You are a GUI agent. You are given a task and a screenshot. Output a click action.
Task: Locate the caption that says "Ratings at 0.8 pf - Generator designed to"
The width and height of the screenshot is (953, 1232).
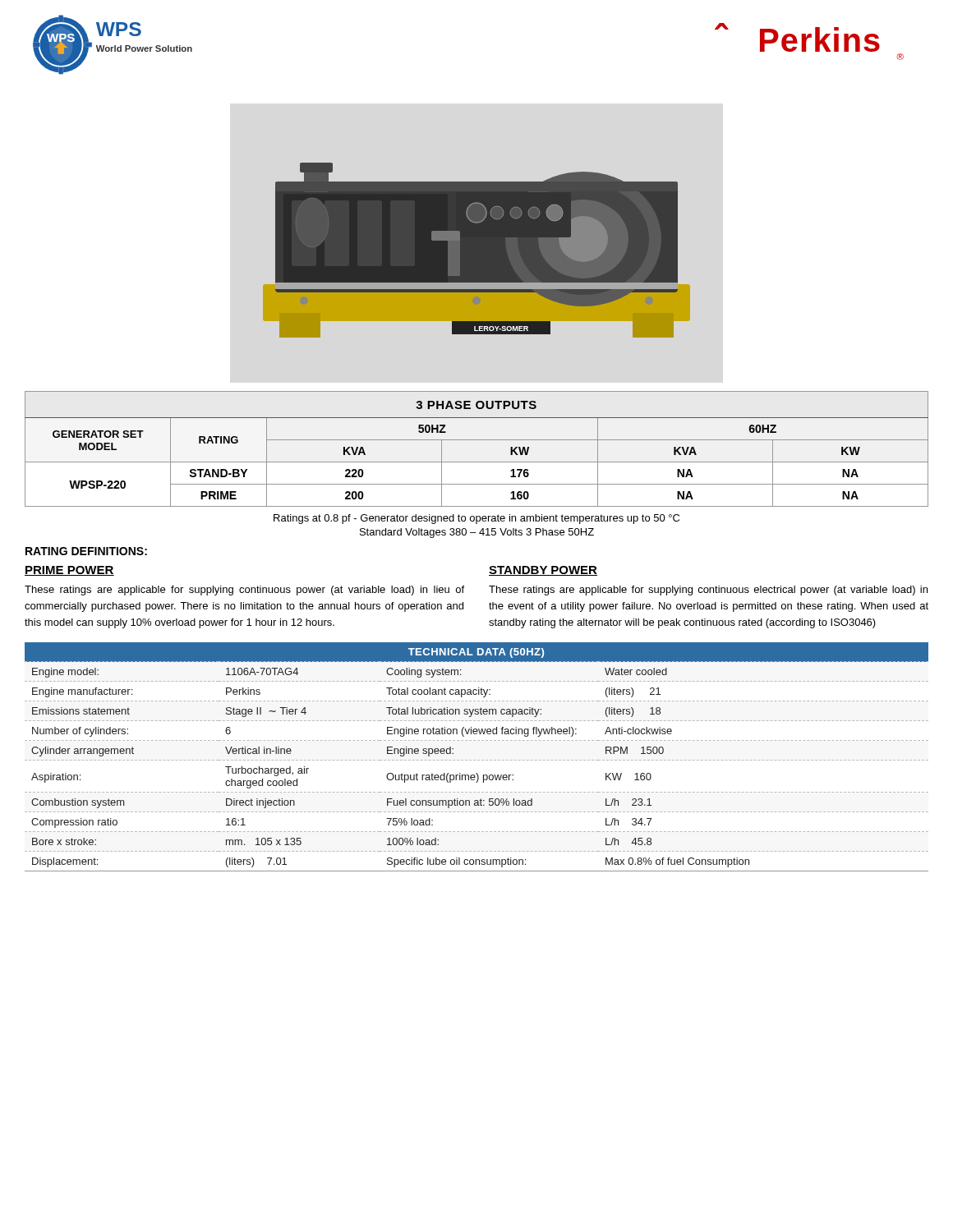click(x=476, y=518)
